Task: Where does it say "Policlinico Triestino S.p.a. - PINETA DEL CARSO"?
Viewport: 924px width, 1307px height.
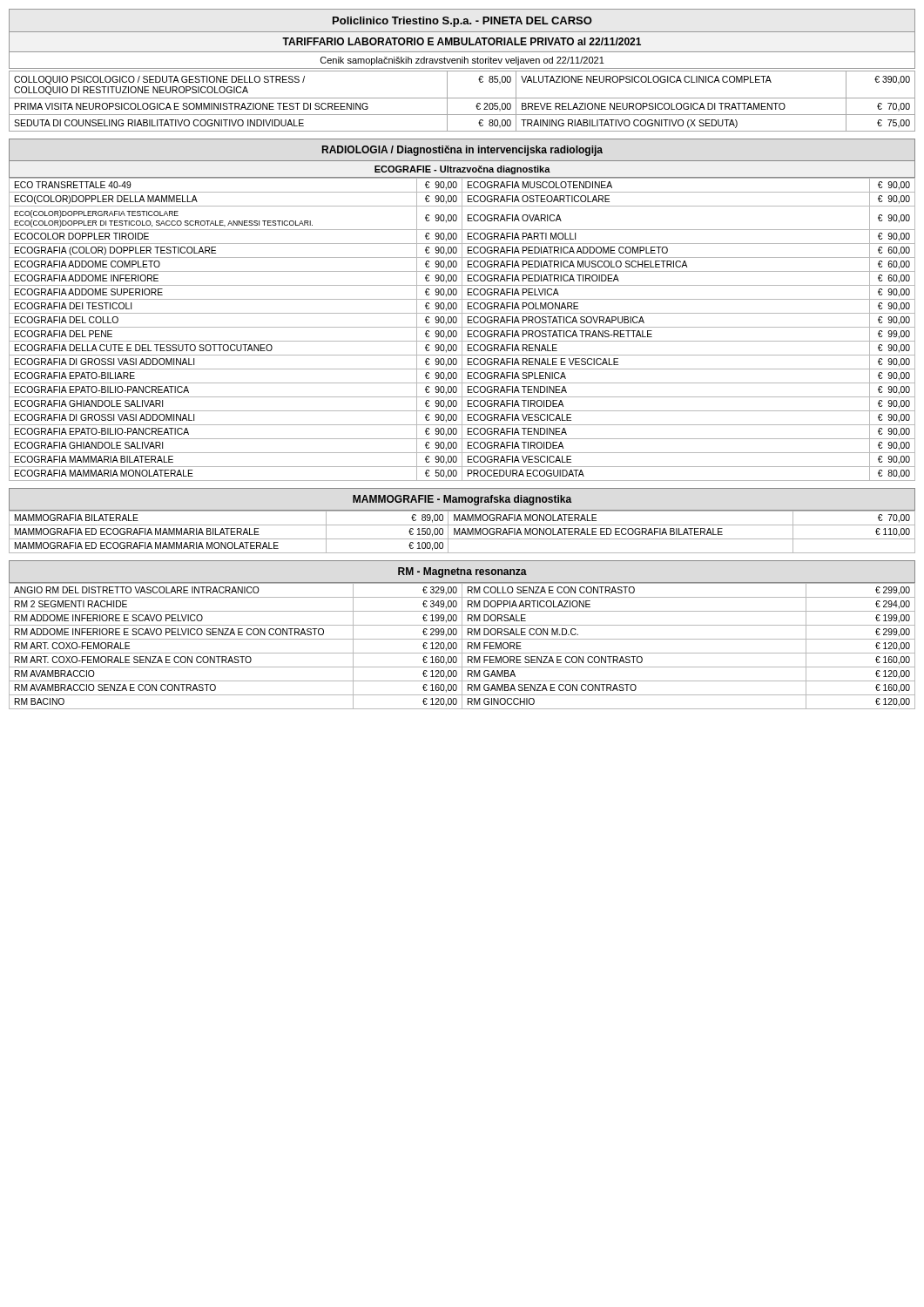Action: tap(462, 21)
